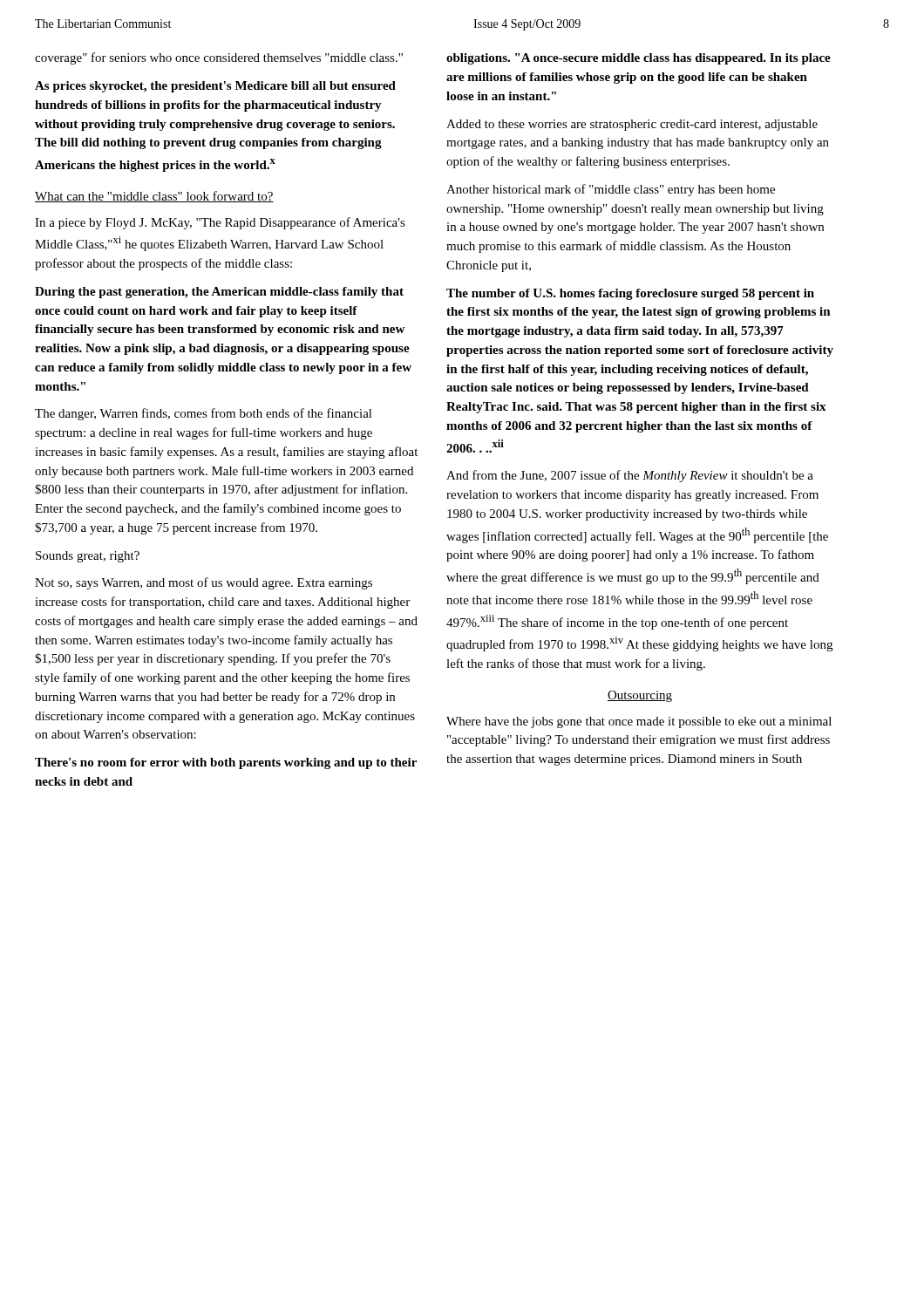
Task: Click on the region starting "Not so, says Warren, and most of us"
Action: (x=227, y=659)
